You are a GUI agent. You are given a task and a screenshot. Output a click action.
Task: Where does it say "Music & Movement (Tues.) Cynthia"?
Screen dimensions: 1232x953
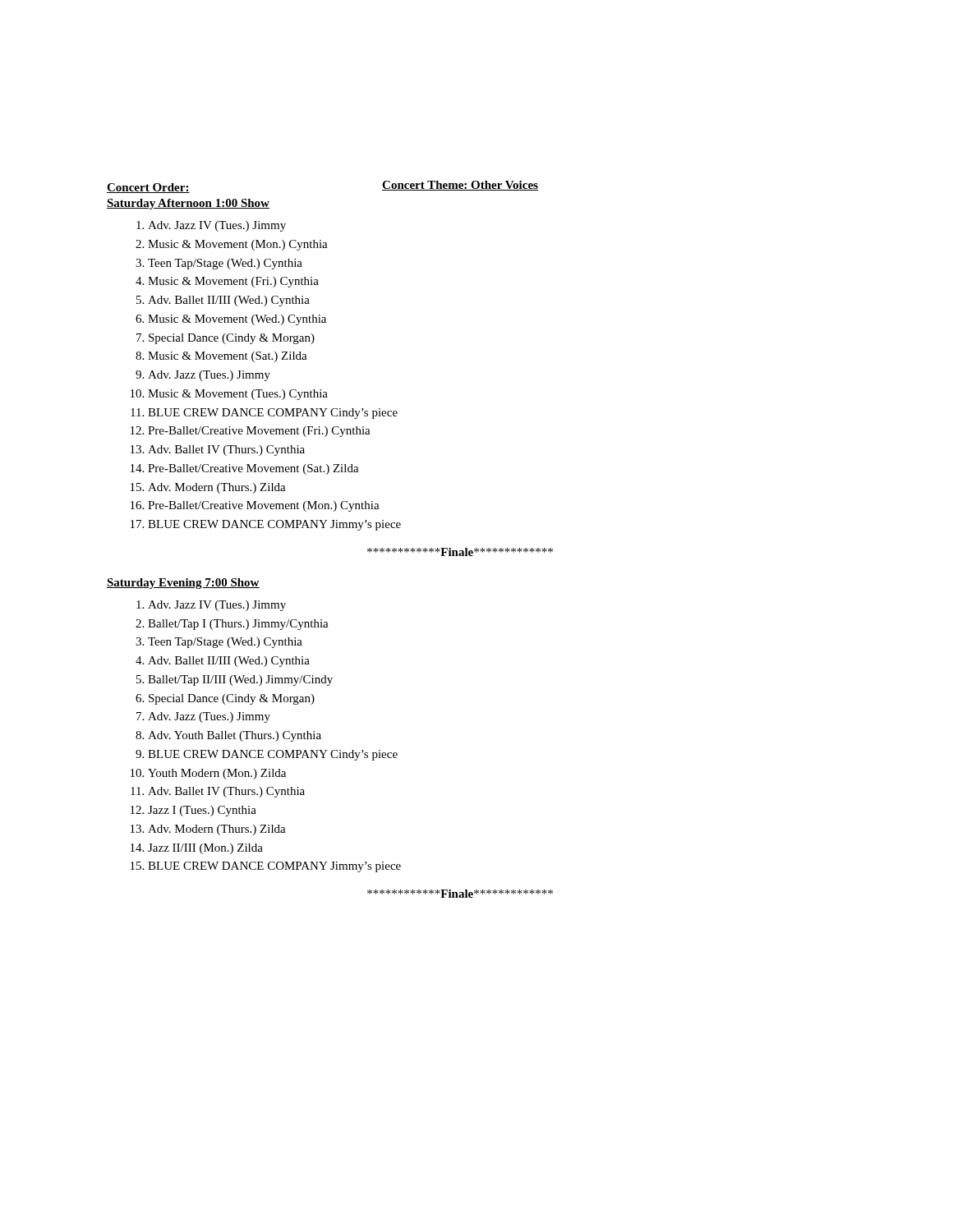pyautogui.click(x=238, y=395)
